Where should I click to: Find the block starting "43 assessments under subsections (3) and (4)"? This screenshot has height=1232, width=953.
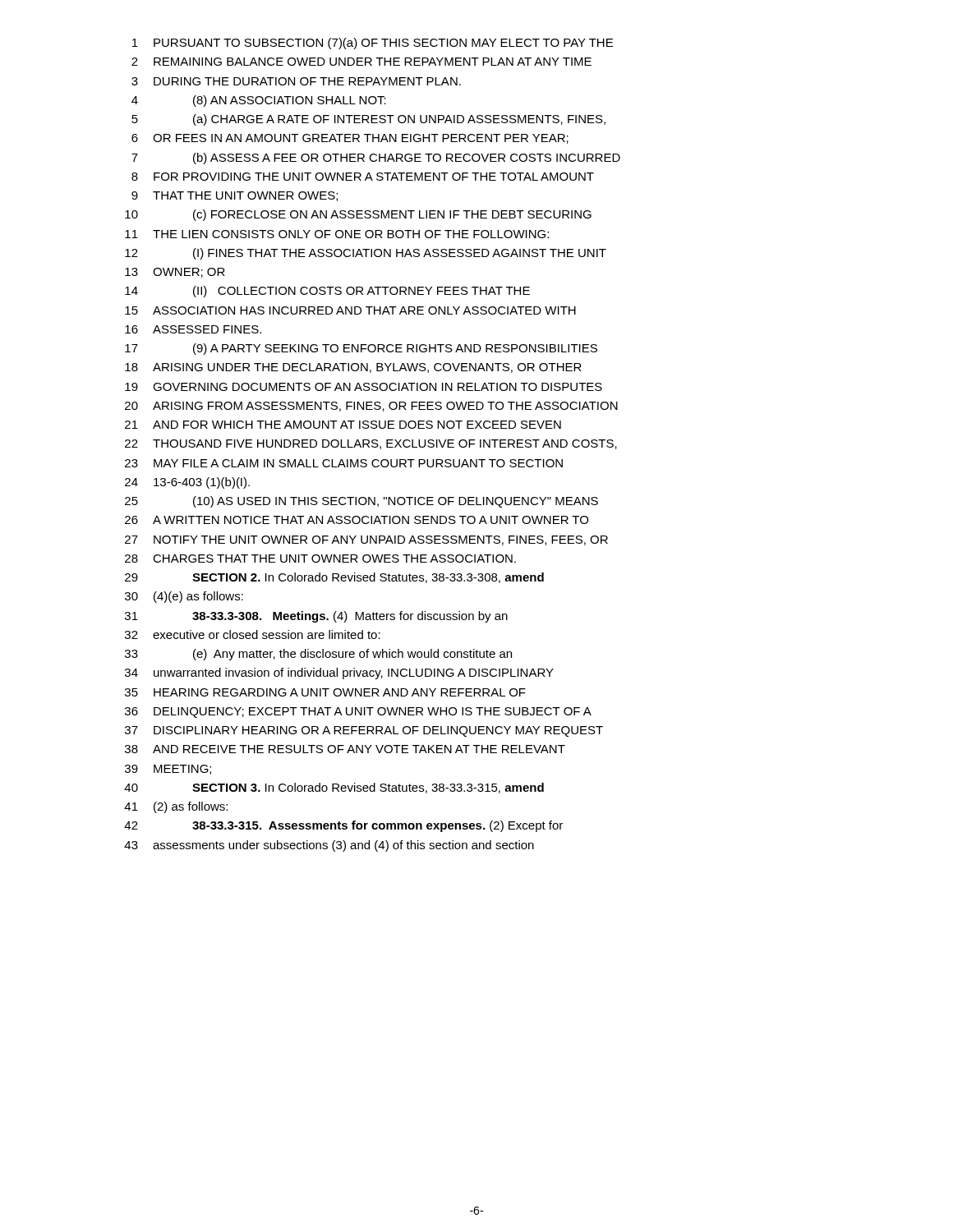tap(489, 844)
